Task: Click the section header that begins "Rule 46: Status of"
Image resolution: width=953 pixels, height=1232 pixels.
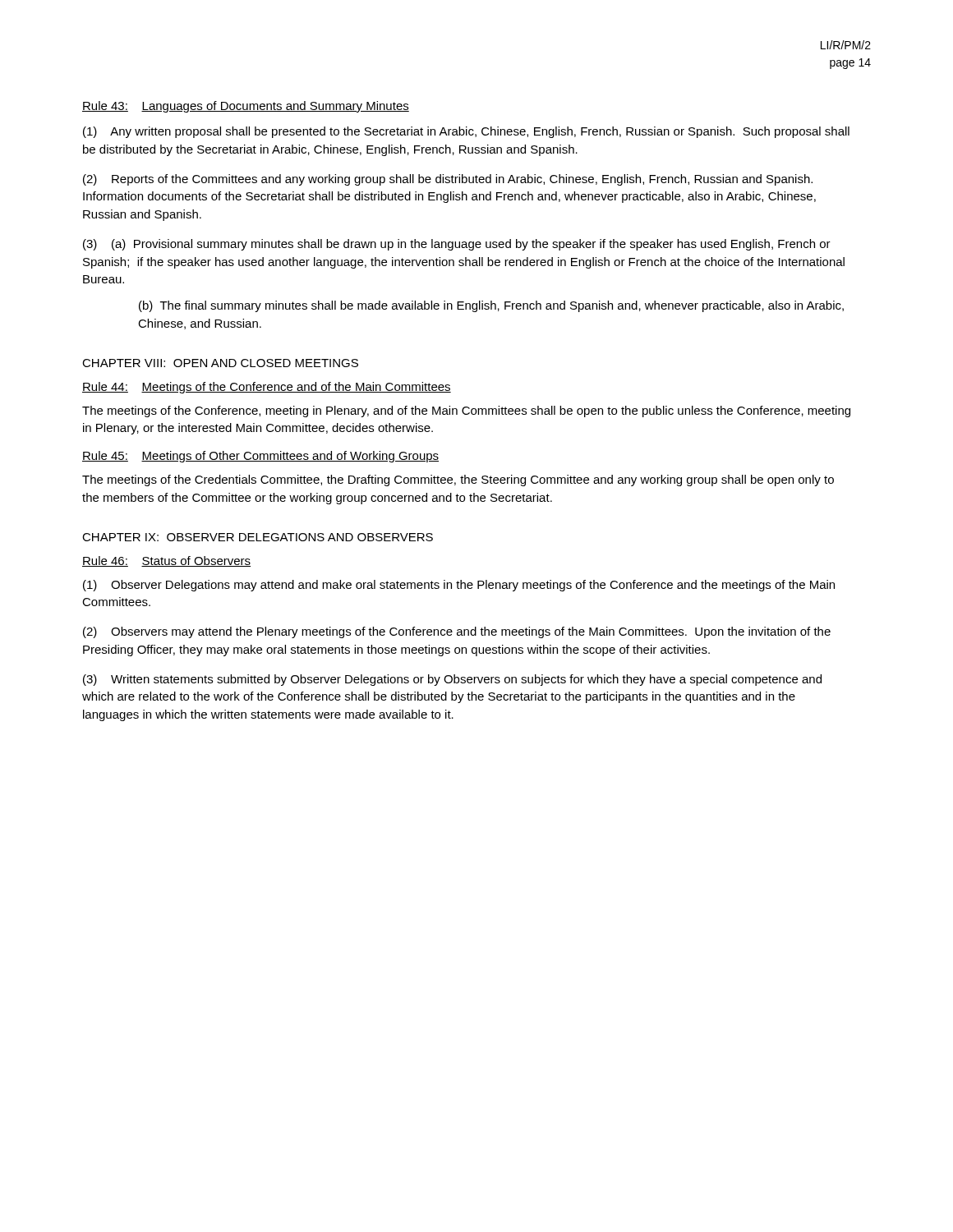Action: pyautogui.click(x=166, y=560)
